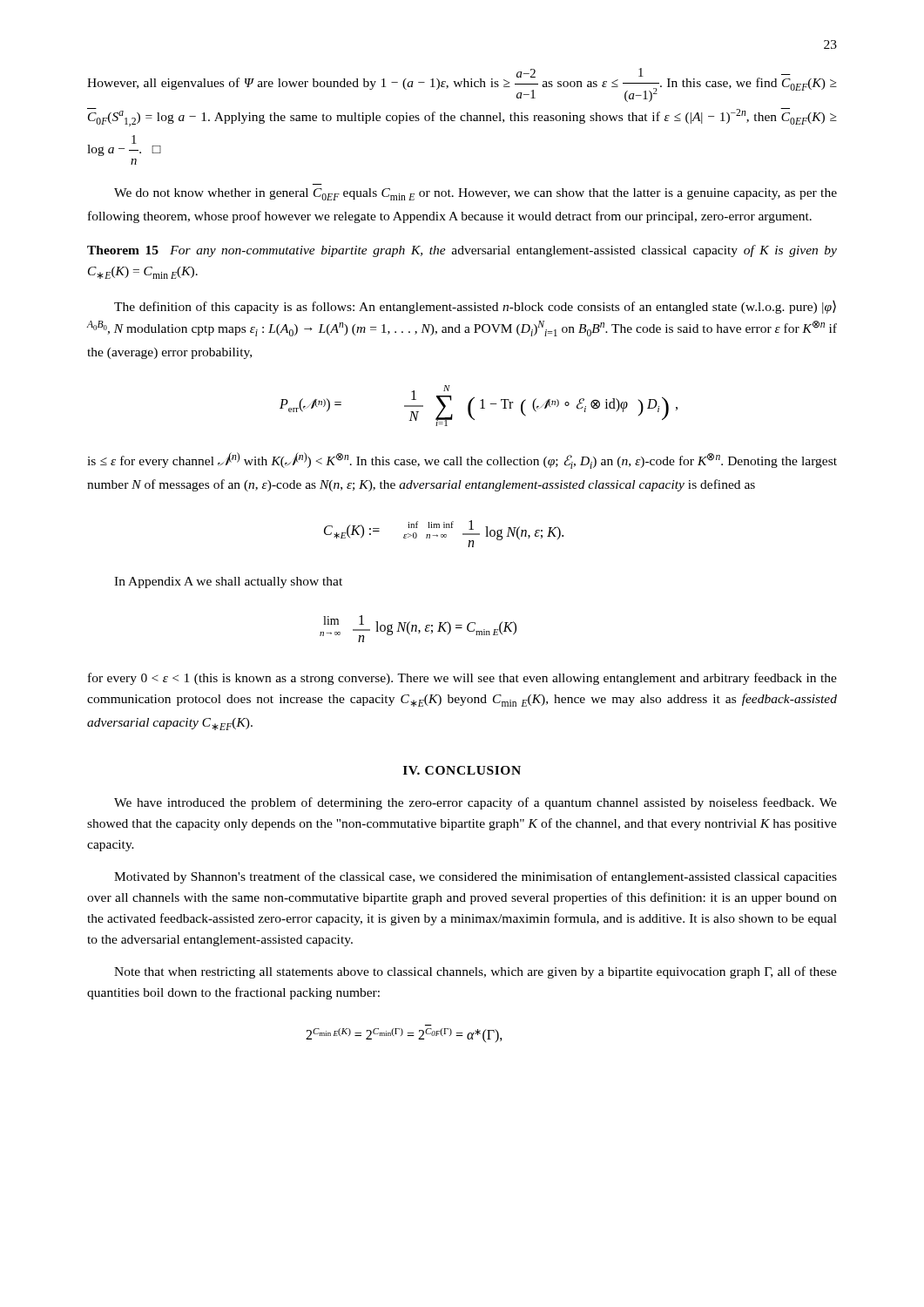Find the block starting "We do not"
This screenshot has height=1307, width=924.
tap(462, 204)
